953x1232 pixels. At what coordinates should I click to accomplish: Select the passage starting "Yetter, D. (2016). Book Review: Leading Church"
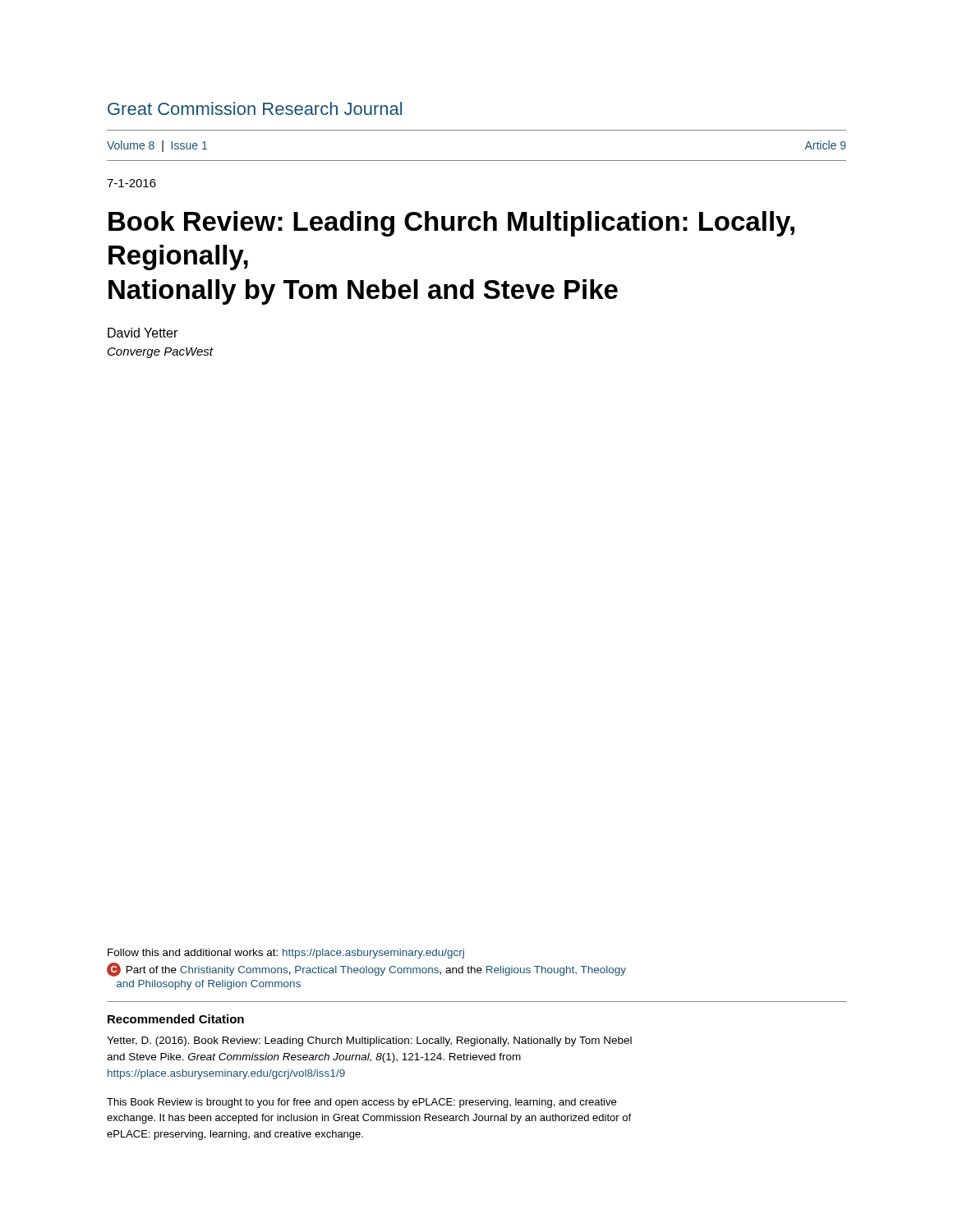point(370,1057)
